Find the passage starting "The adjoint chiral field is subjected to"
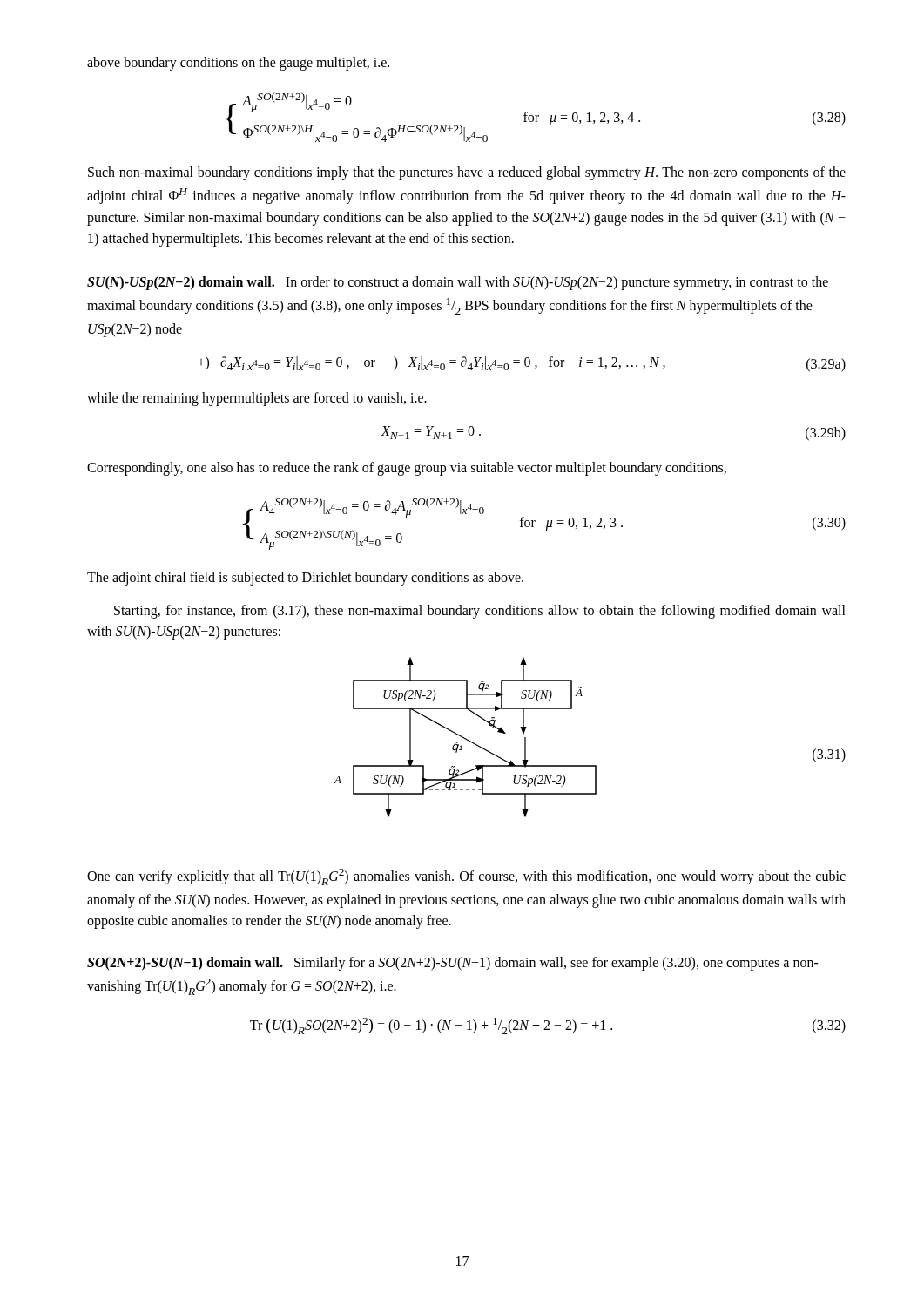Screen dimensions: 1307x924 coord(306,577)
